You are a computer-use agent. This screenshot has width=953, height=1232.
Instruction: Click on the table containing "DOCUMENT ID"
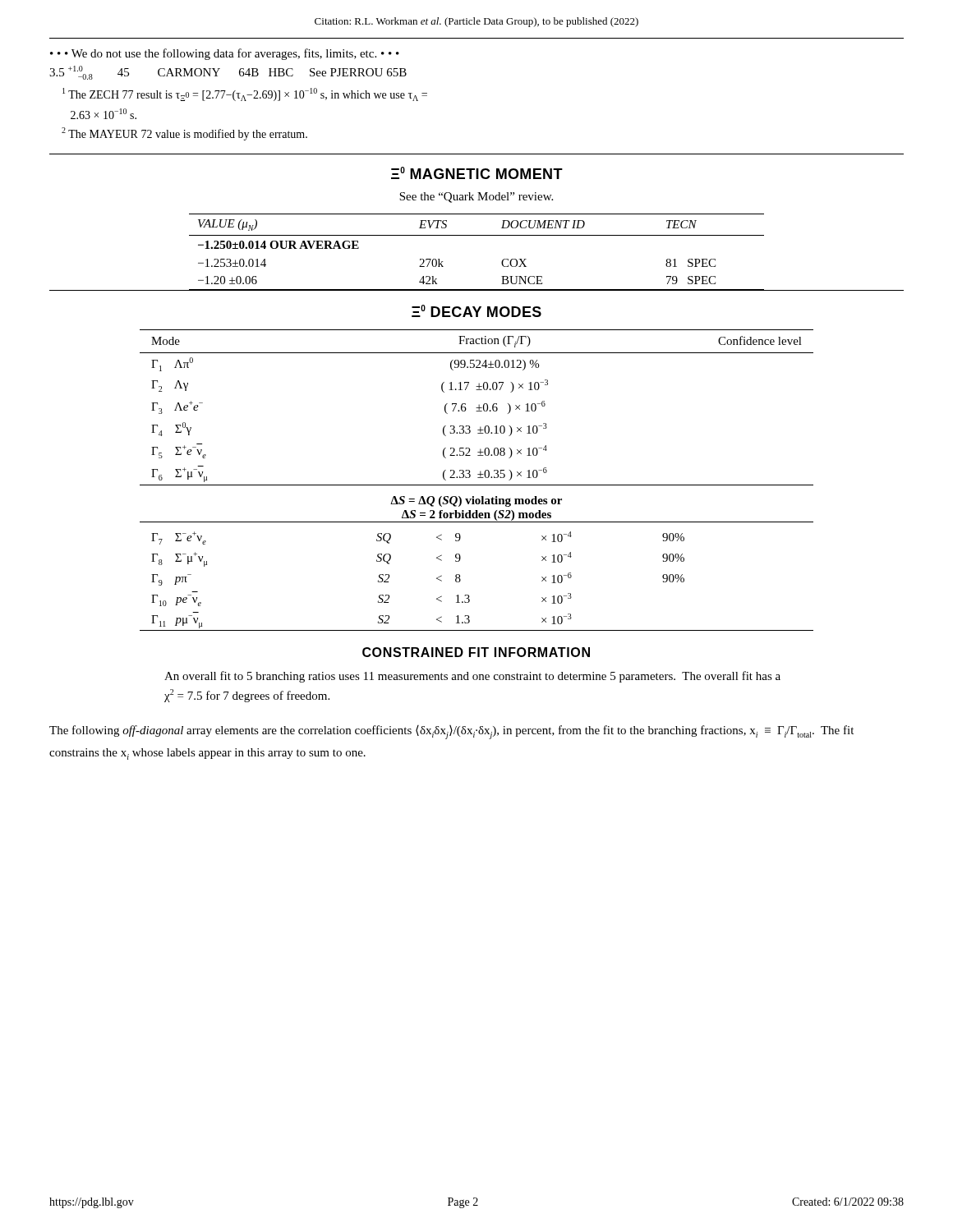[476, 251]
